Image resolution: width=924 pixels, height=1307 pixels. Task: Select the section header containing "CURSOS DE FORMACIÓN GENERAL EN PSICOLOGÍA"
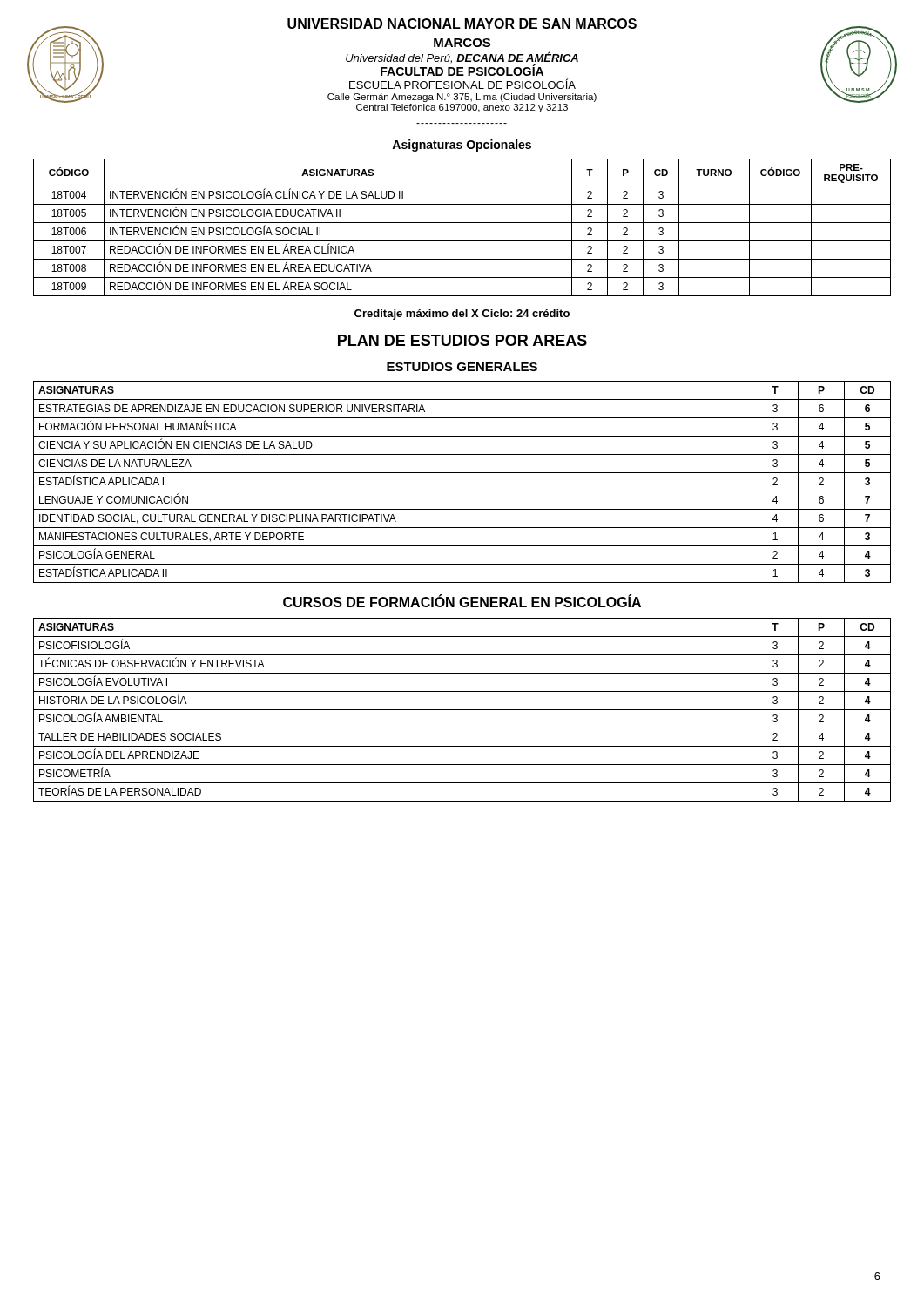click(462, 603)
